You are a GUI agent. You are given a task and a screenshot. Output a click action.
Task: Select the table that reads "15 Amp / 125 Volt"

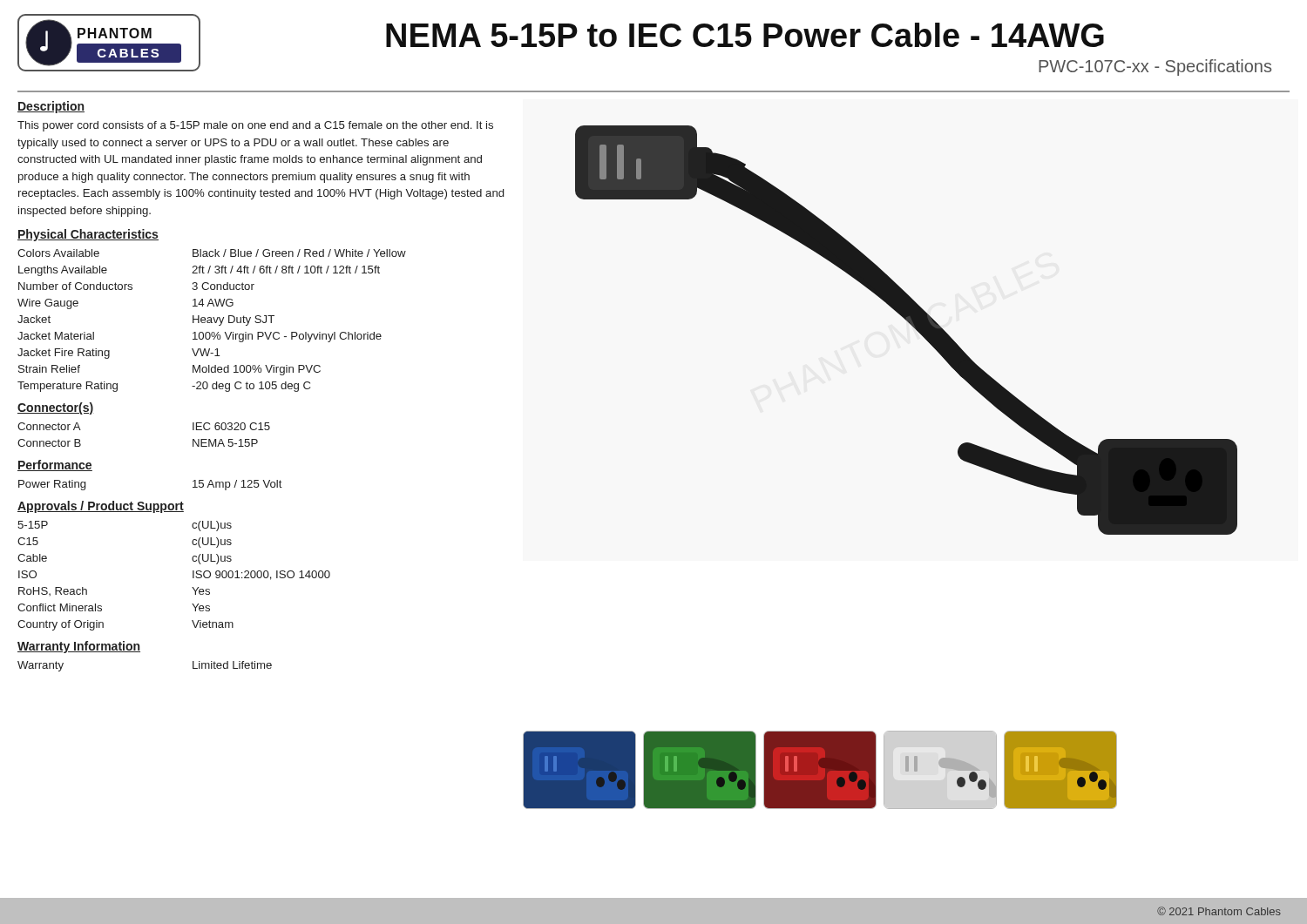(x=261, y=484)
